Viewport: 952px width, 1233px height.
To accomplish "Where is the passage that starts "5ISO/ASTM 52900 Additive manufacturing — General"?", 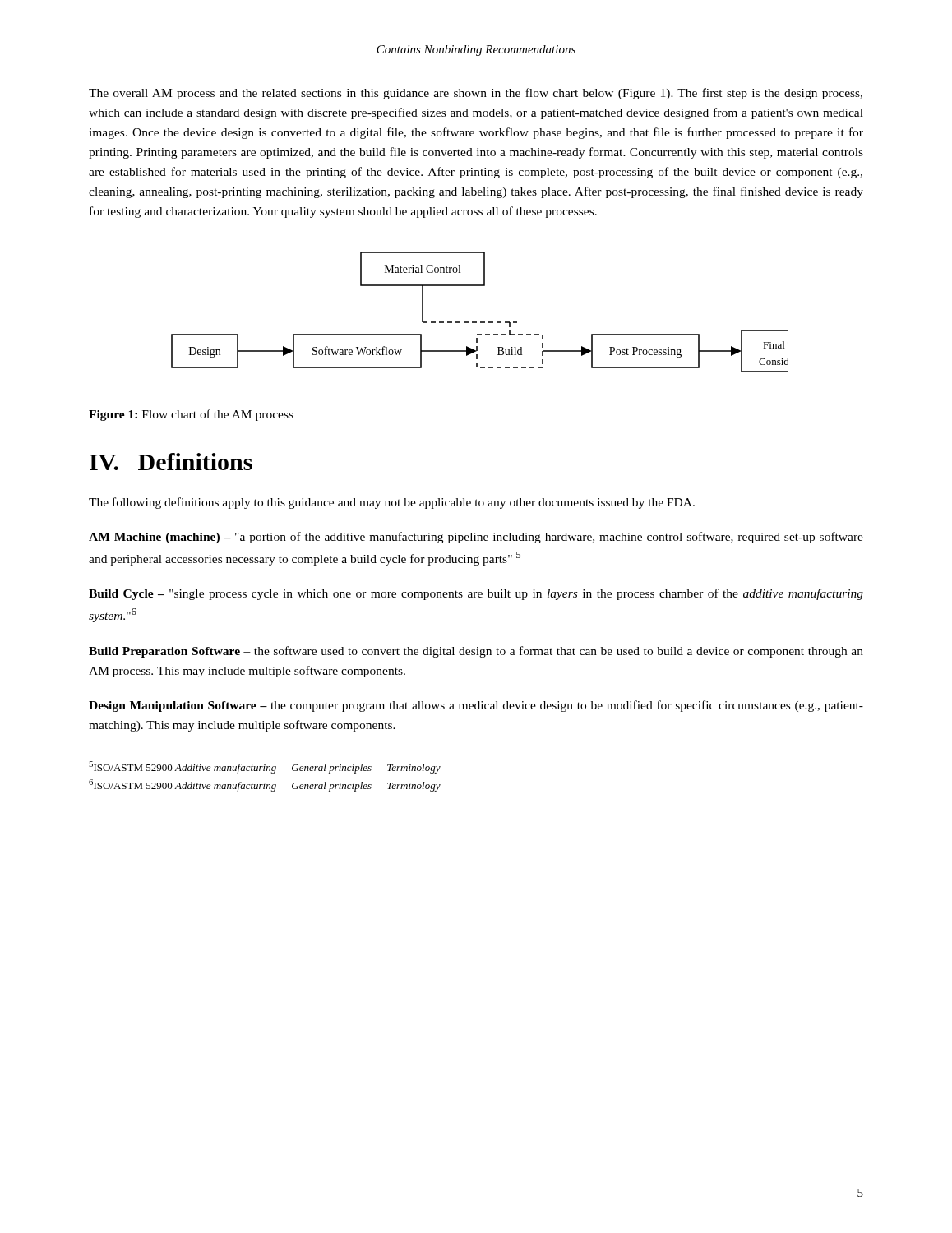I will click(x=265, y=775).
